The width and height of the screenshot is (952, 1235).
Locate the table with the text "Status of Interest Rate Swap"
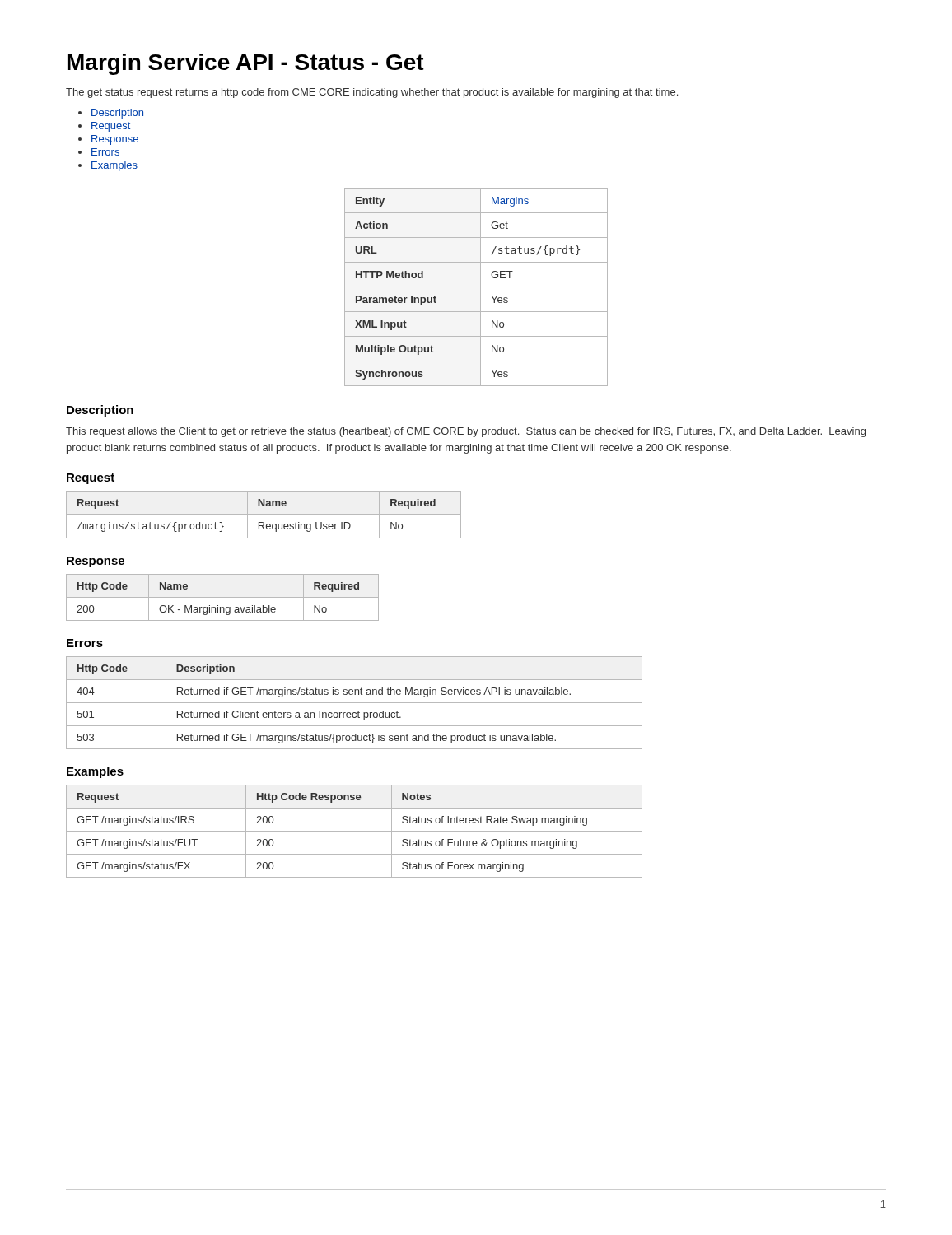point(476,831)
